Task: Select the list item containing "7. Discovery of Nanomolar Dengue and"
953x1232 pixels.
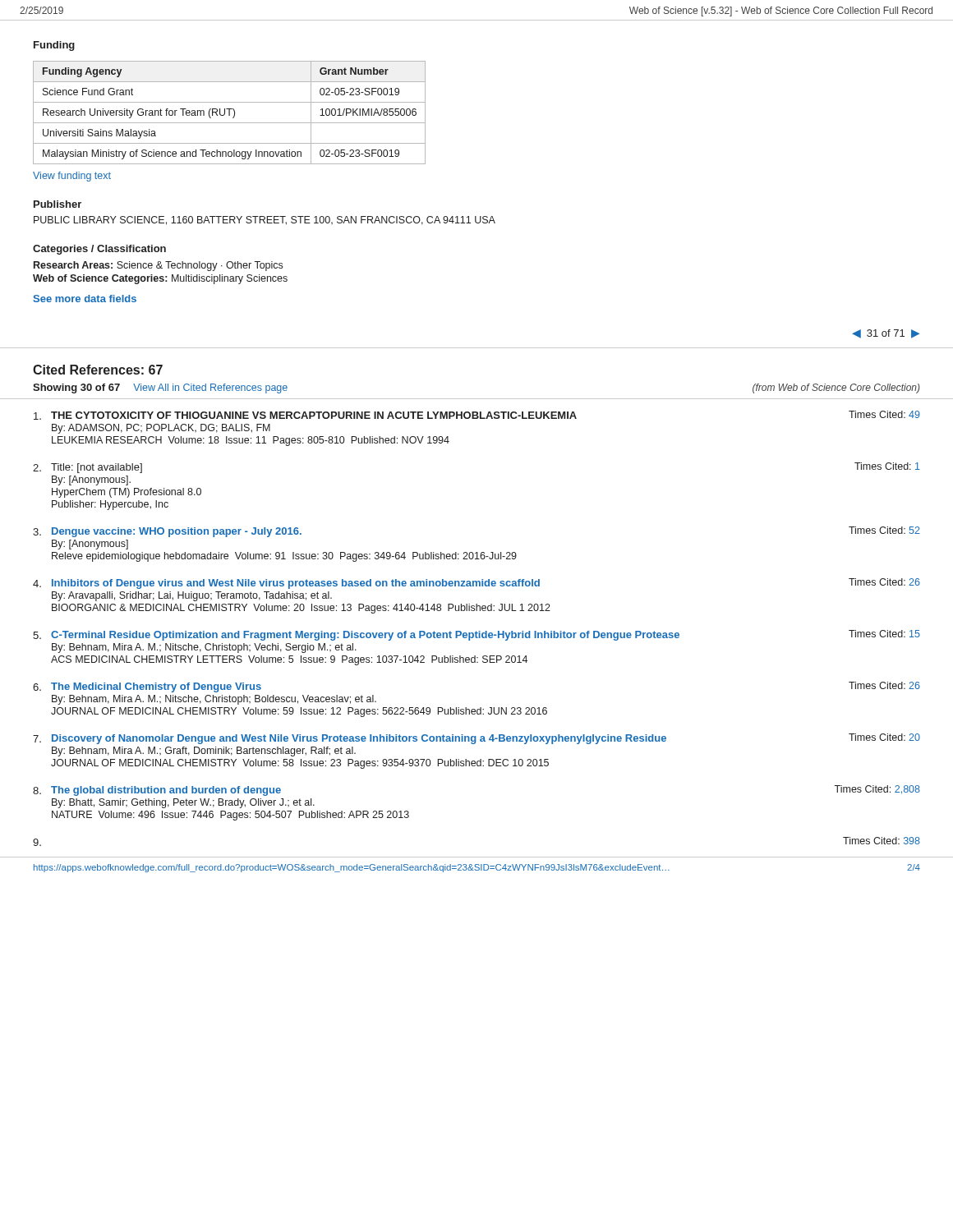Action: (x=476, y=750)
